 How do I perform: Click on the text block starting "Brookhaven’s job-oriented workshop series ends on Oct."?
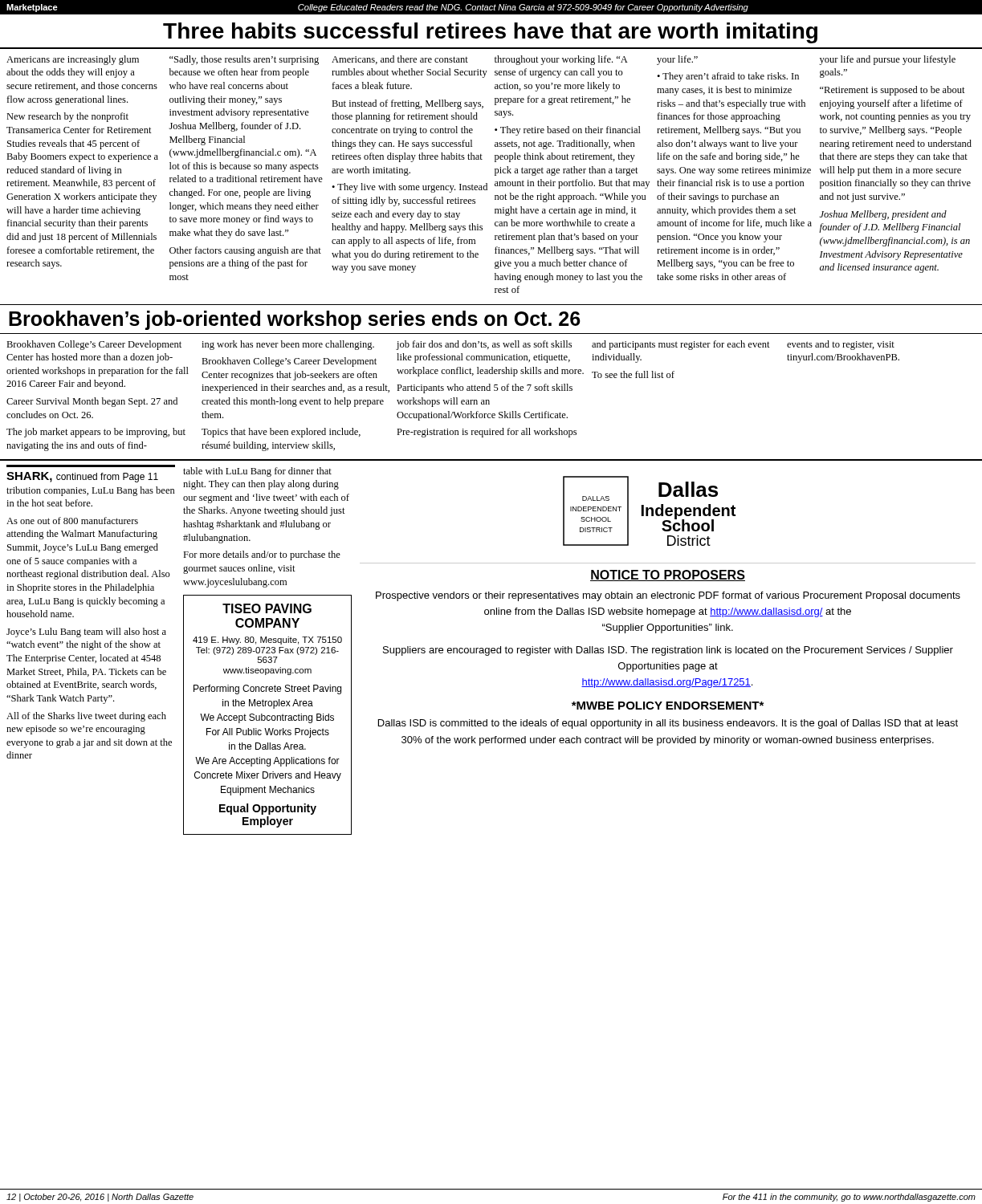[294, 319]
